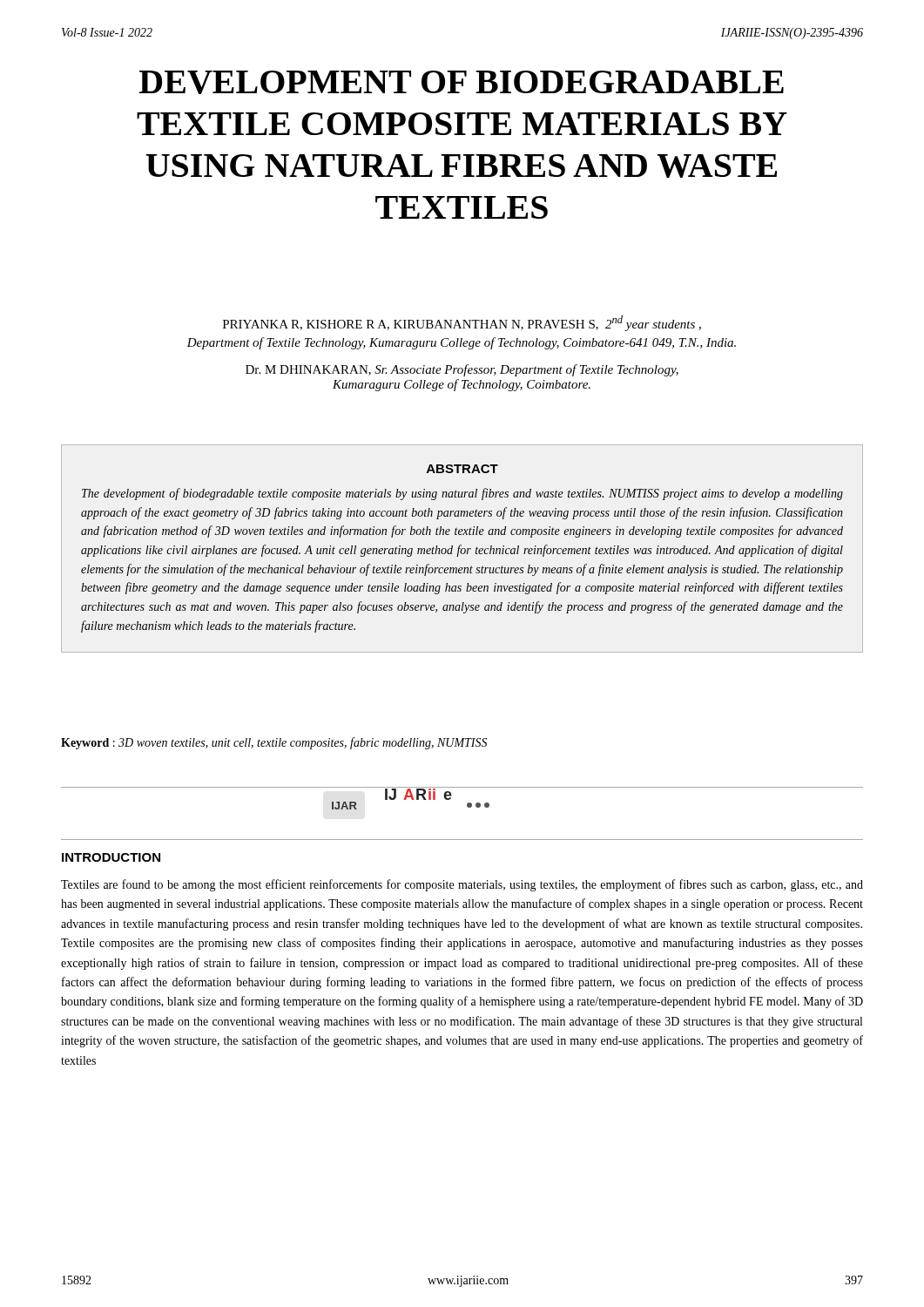Screen dimensions: 1307x924
Task: Find the title on this page that starts "DEVELOPMENT OF BIODEGRADABLETEXTILE"
Action: [462, 145]
